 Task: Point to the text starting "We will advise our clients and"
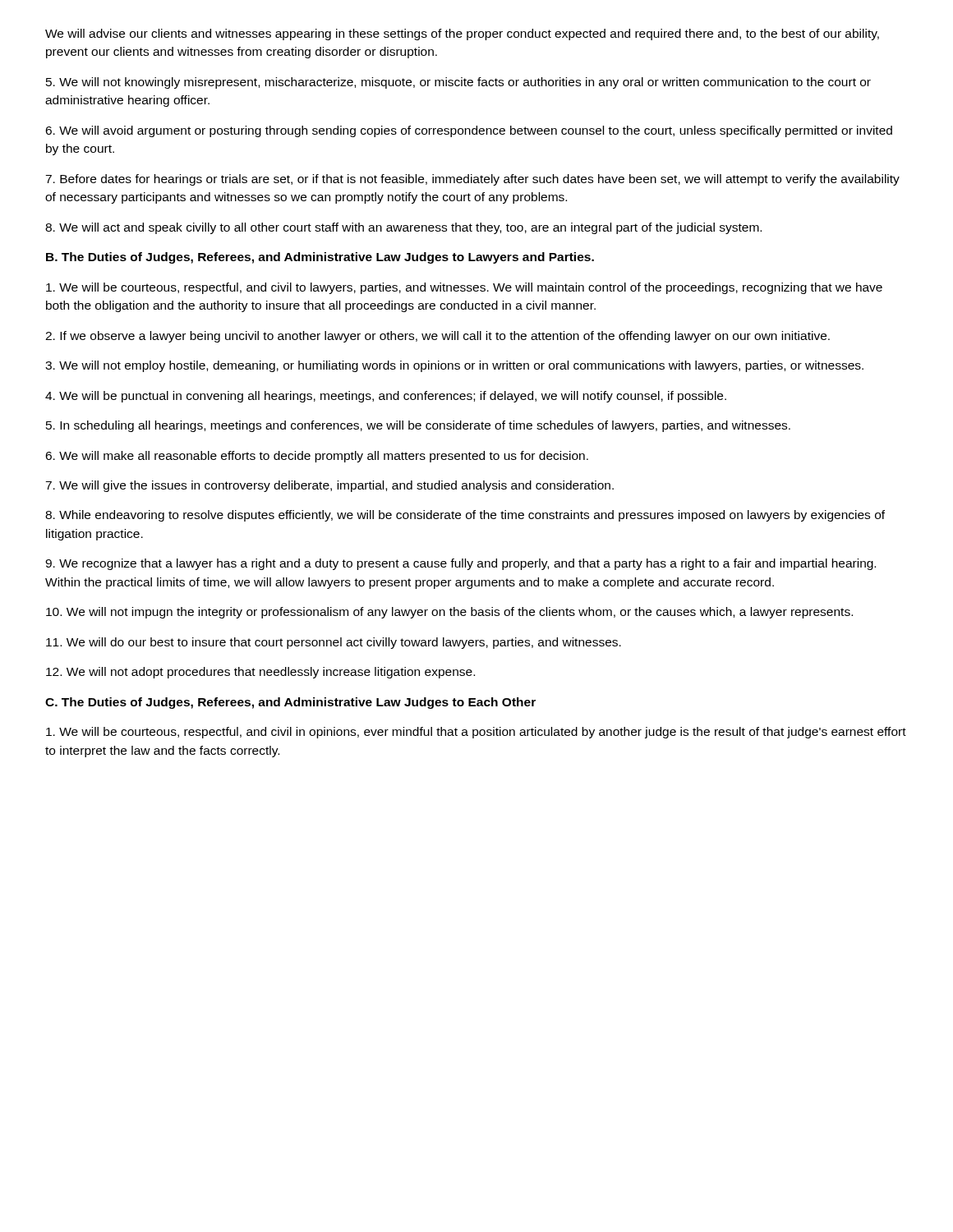pos(463,42)
